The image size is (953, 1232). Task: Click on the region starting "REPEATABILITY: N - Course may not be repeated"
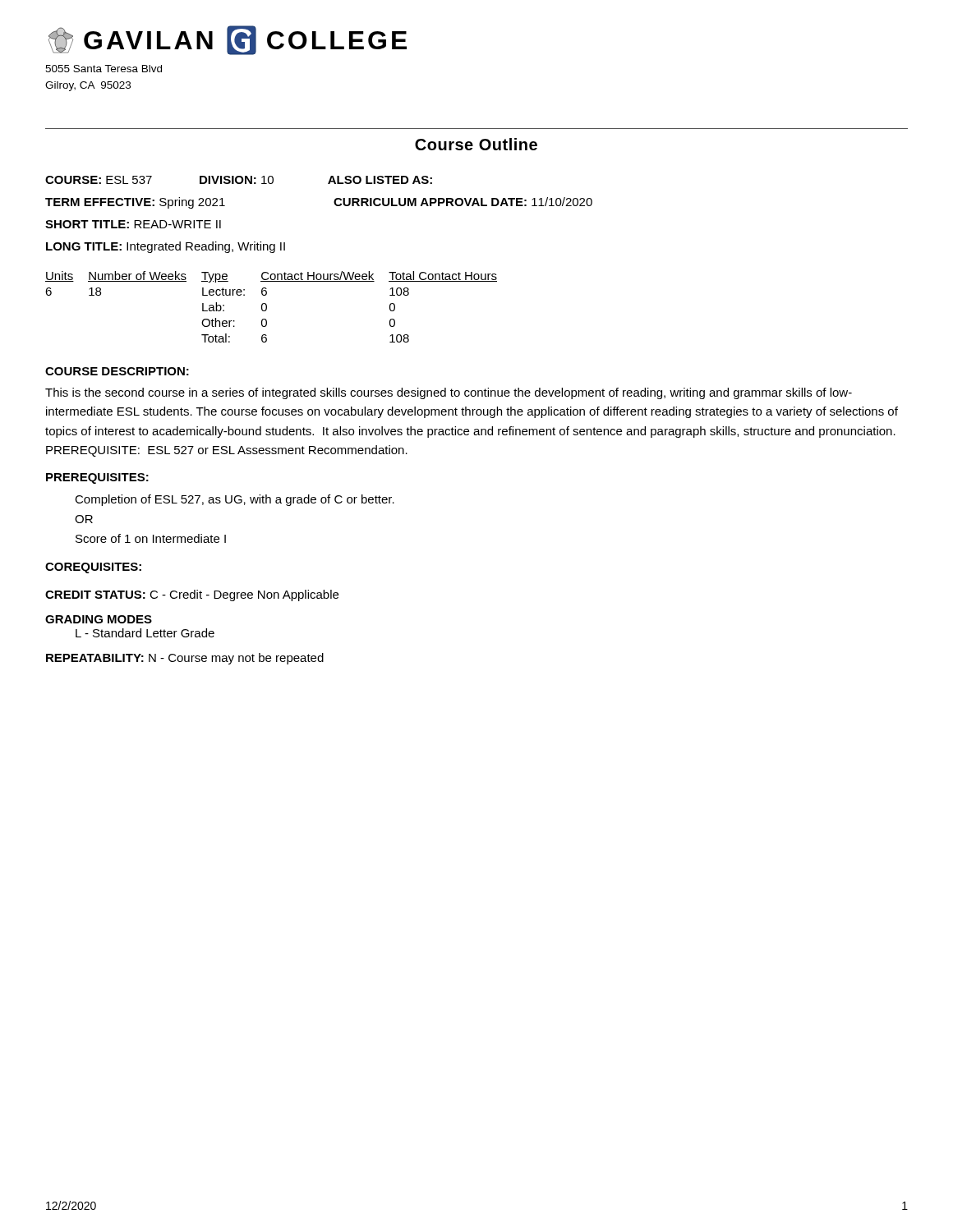[185, 657]
